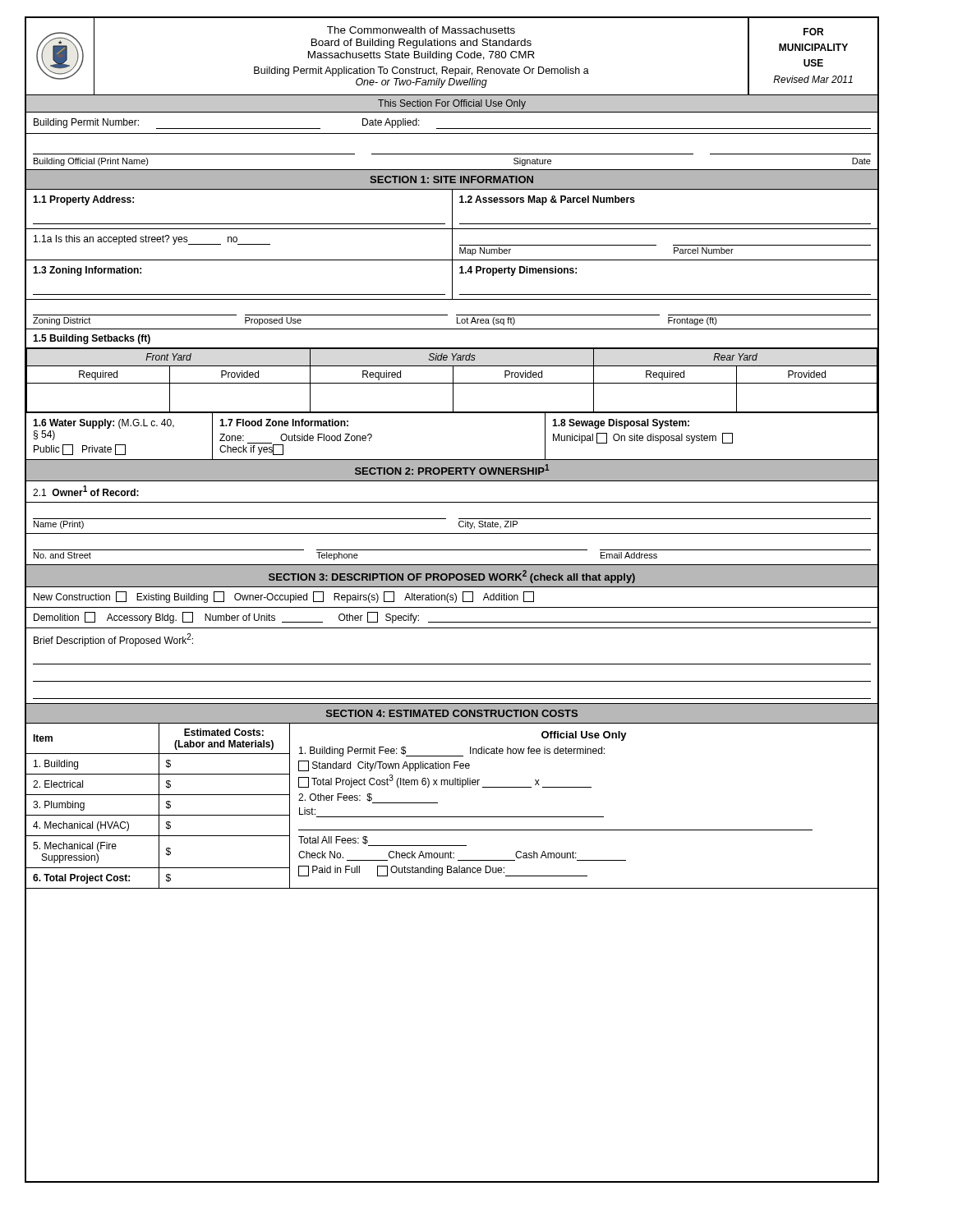Point to "SECTION 1: SITE INFORMATION"

click(452, 179)
